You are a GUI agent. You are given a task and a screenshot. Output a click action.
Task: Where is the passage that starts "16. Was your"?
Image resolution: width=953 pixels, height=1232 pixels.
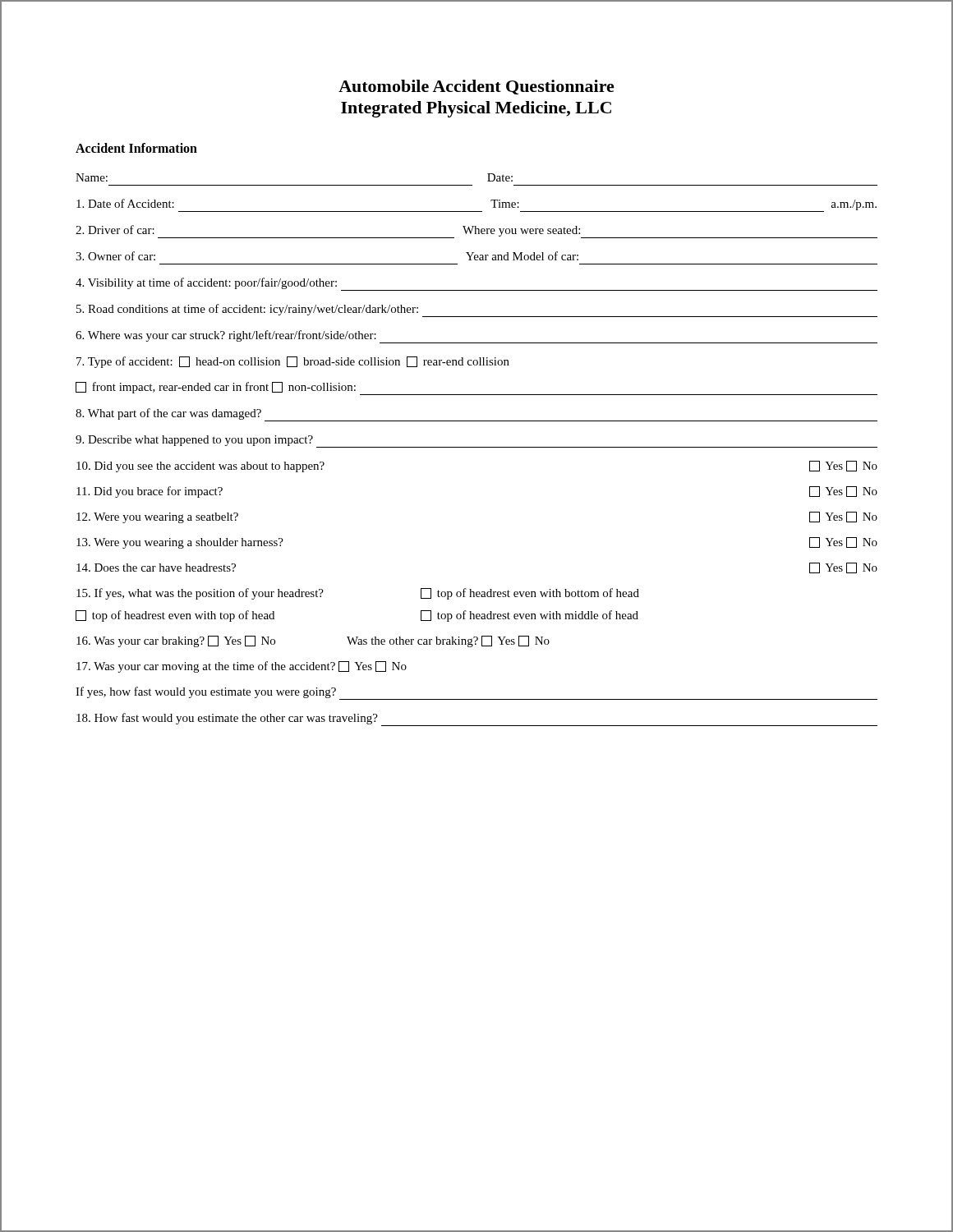[x=476, y=641]
